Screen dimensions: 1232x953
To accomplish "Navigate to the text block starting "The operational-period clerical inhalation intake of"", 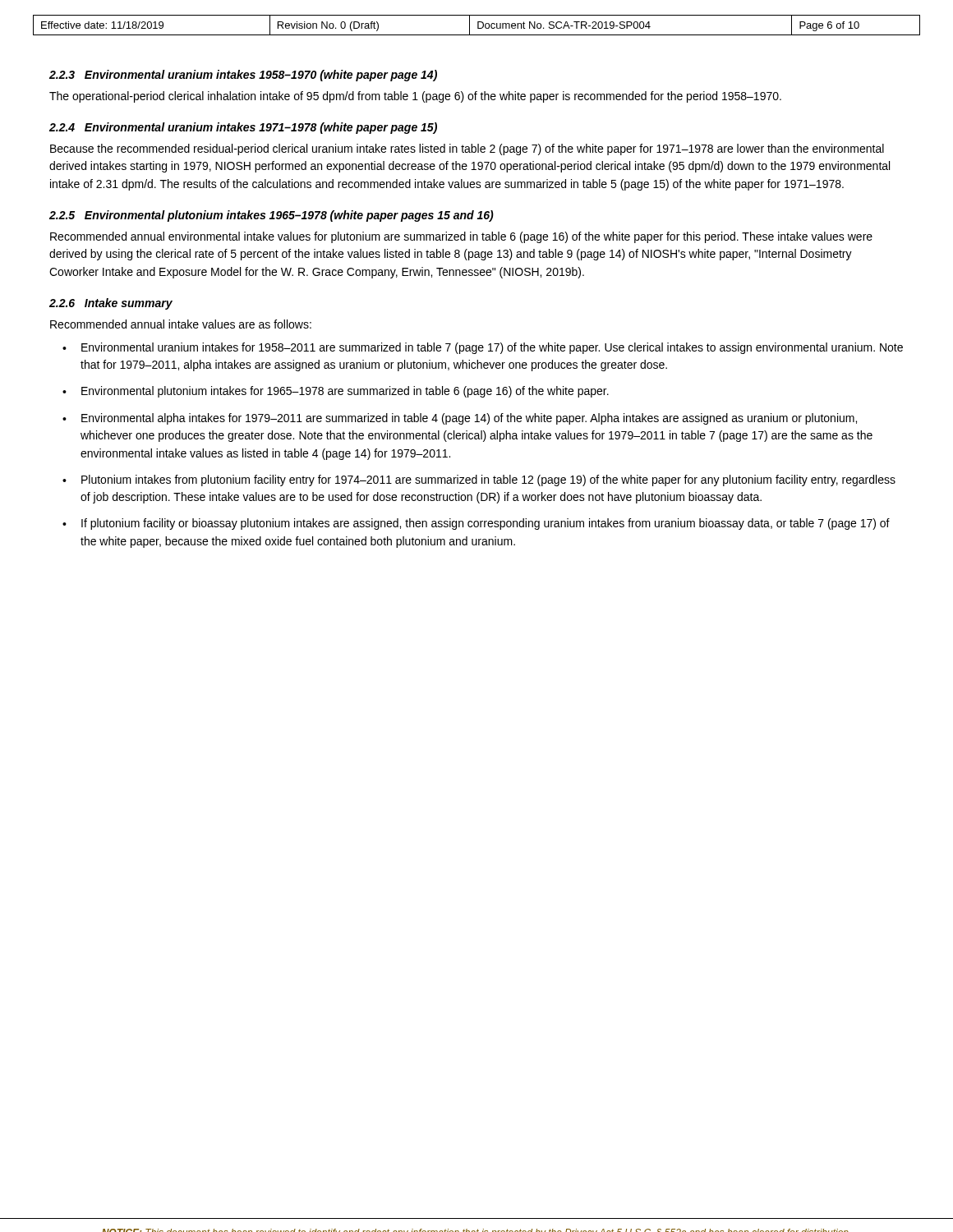I will click(x=416, y=96).
